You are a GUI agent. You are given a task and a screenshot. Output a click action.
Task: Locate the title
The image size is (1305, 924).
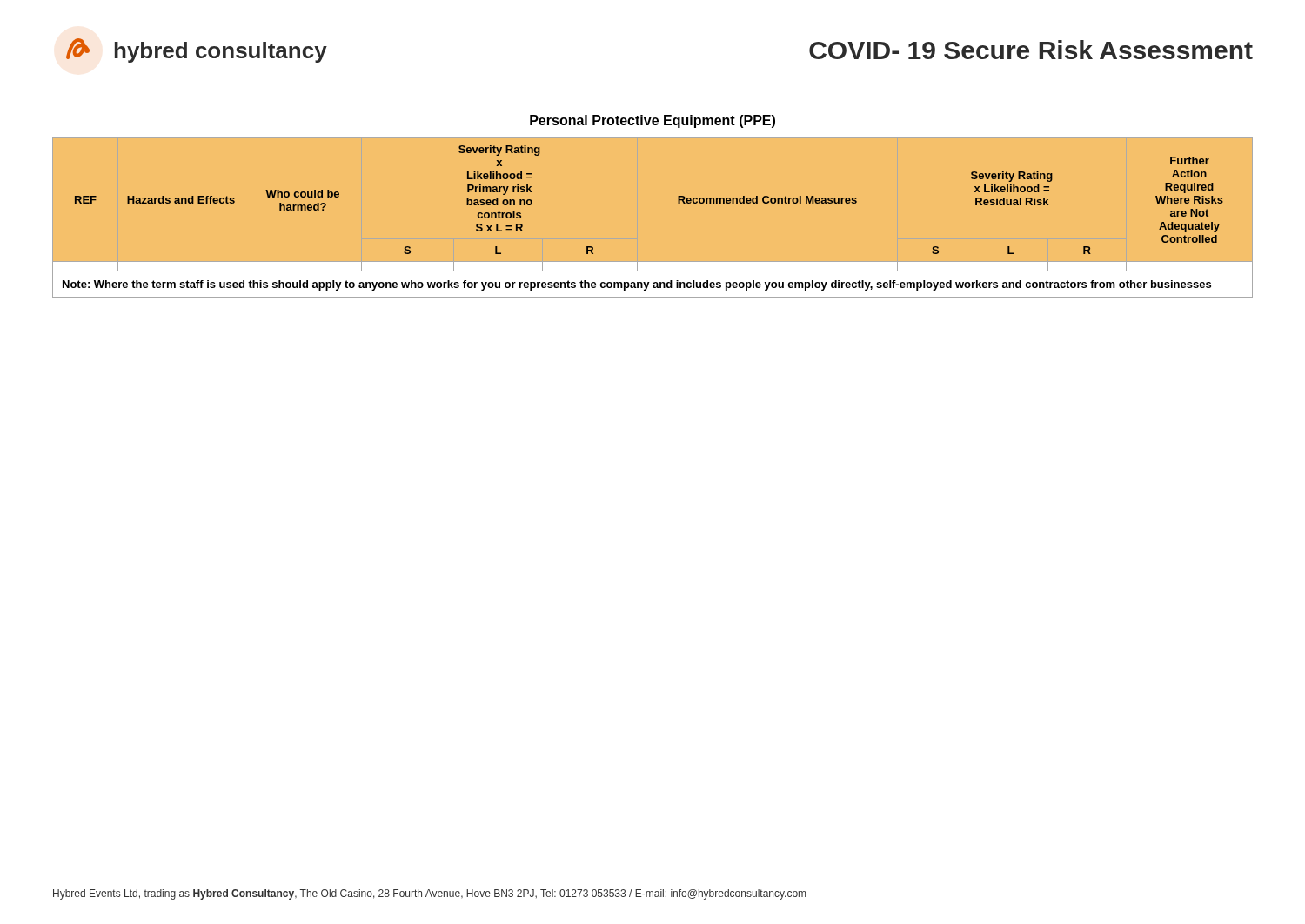click(1031, 50)
